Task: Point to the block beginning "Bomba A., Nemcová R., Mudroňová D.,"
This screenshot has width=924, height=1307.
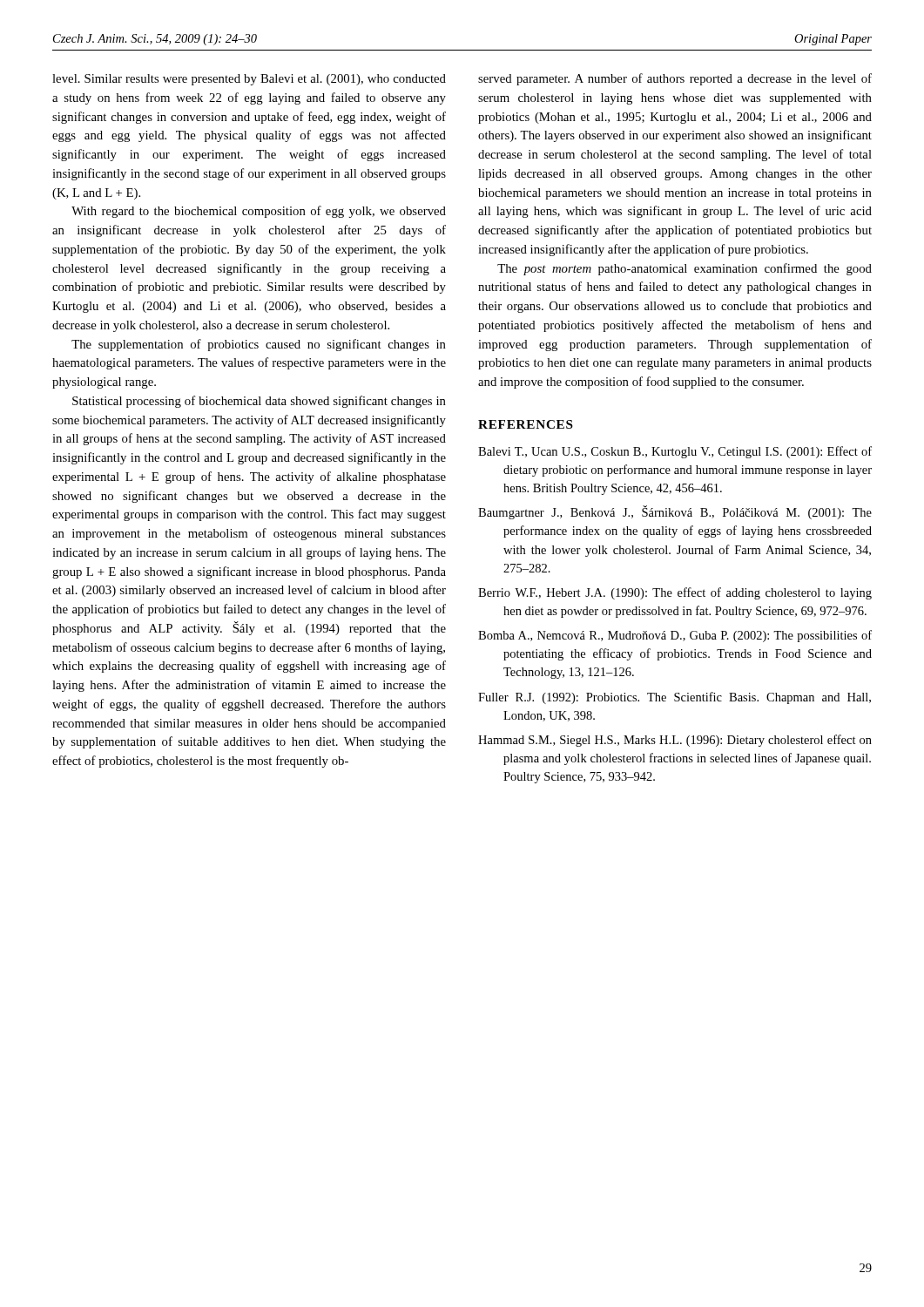Action: [675, 654]
